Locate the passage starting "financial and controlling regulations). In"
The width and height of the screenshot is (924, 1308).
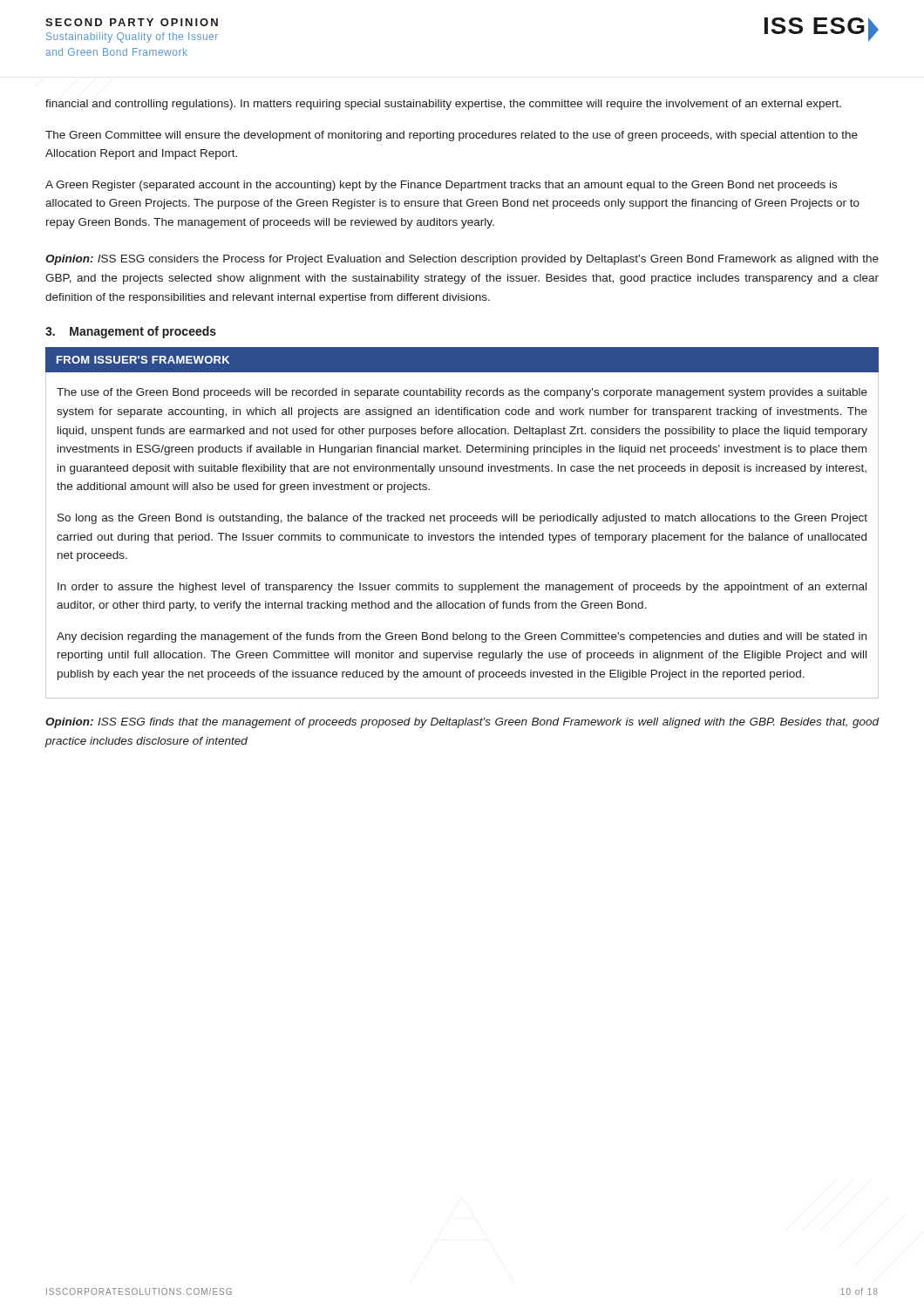[x=444, y=103]
